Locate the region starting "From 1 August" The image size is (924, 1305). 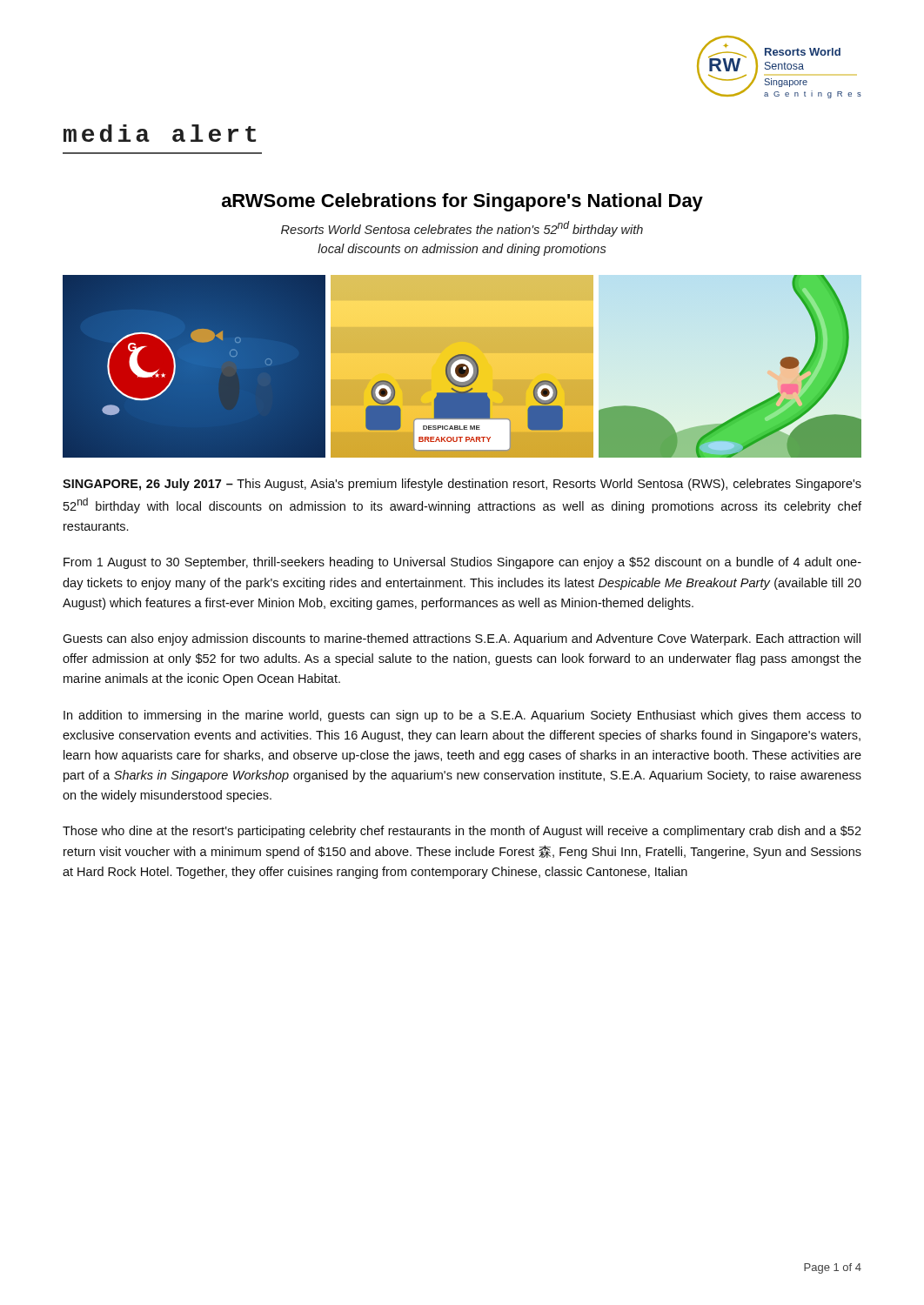462,583
